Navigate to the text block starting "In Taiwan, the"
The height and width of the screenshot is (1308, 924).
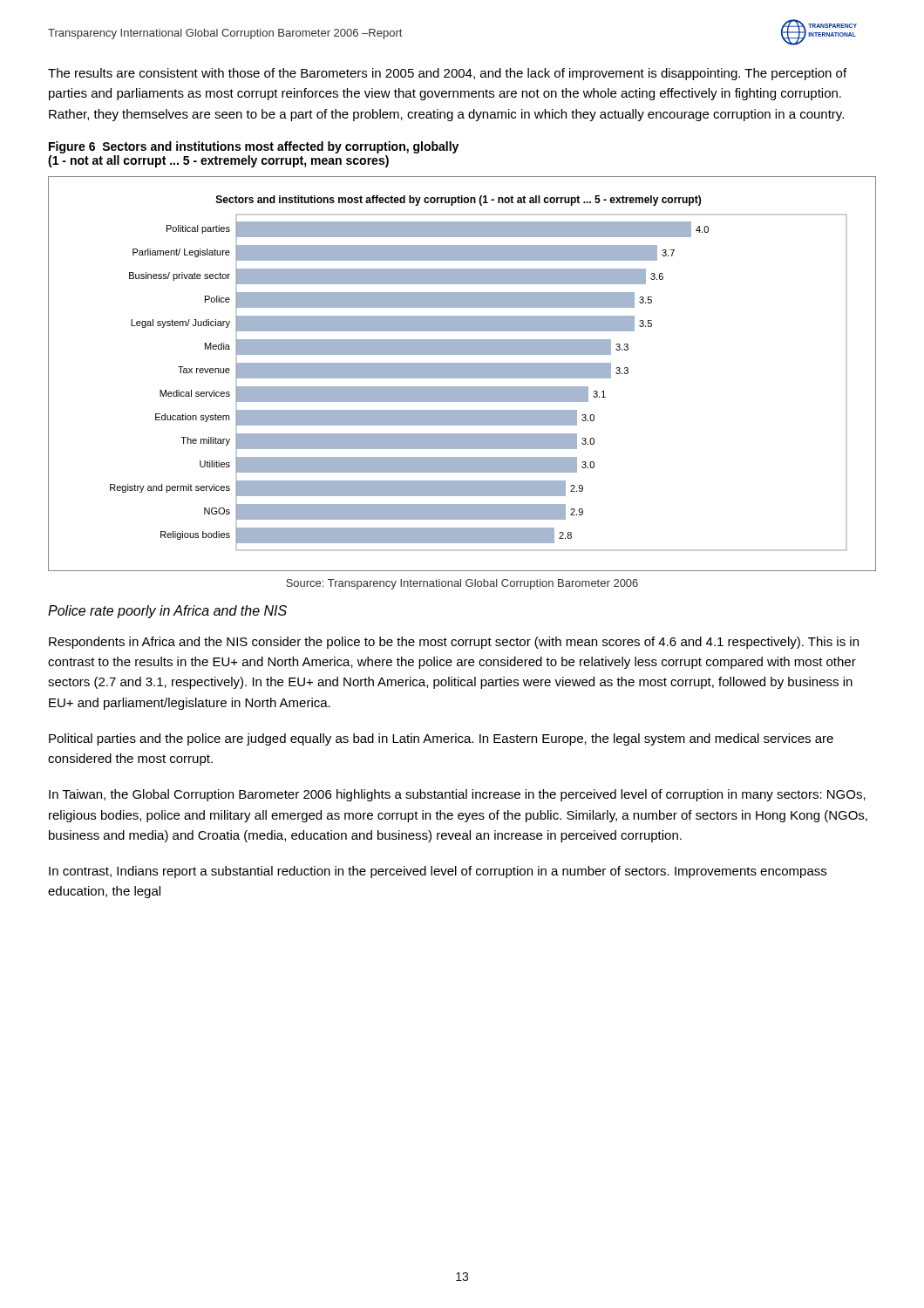[x=458, y=814]
